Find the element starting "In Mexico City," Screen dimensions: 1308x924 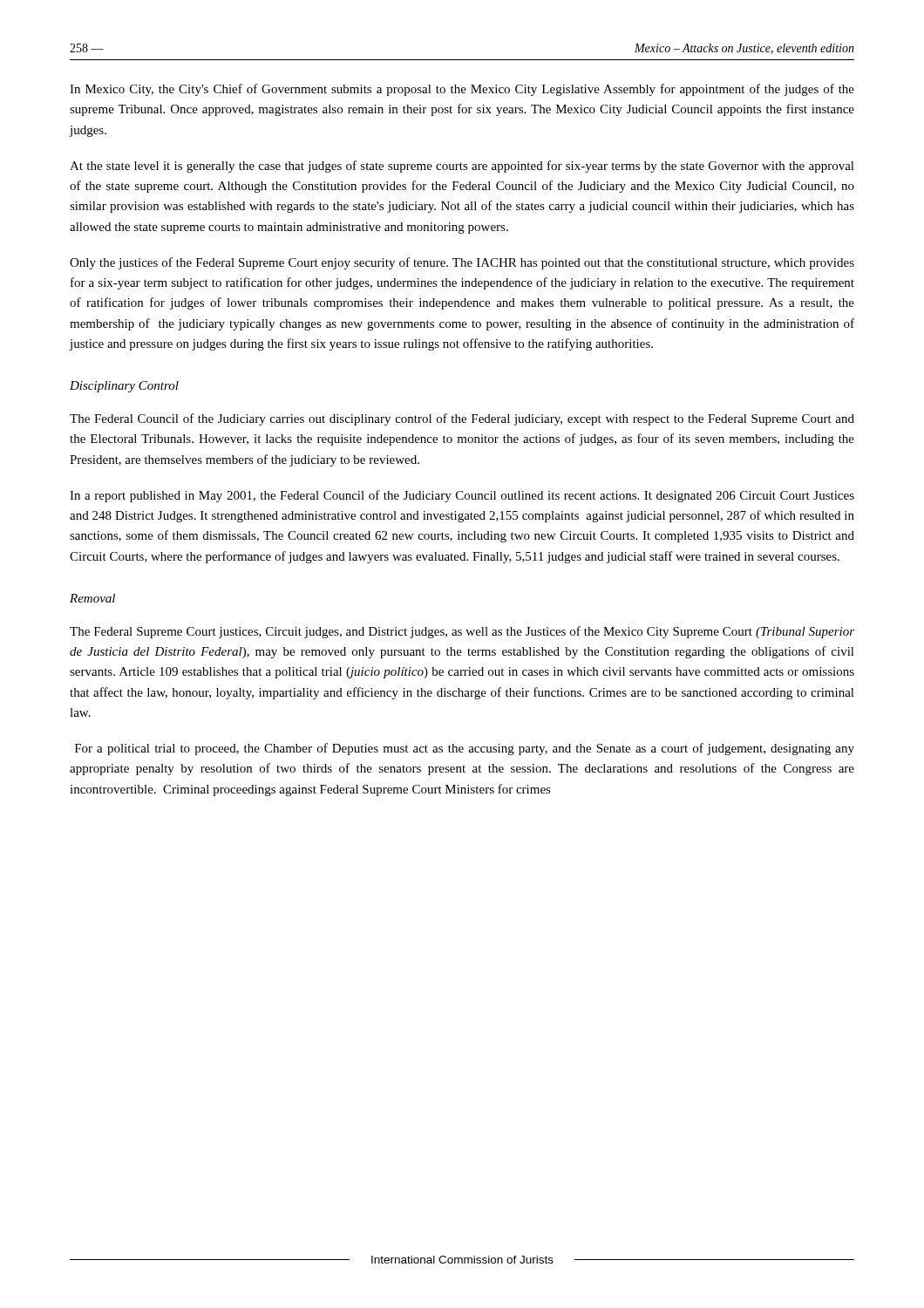(462, 109)
